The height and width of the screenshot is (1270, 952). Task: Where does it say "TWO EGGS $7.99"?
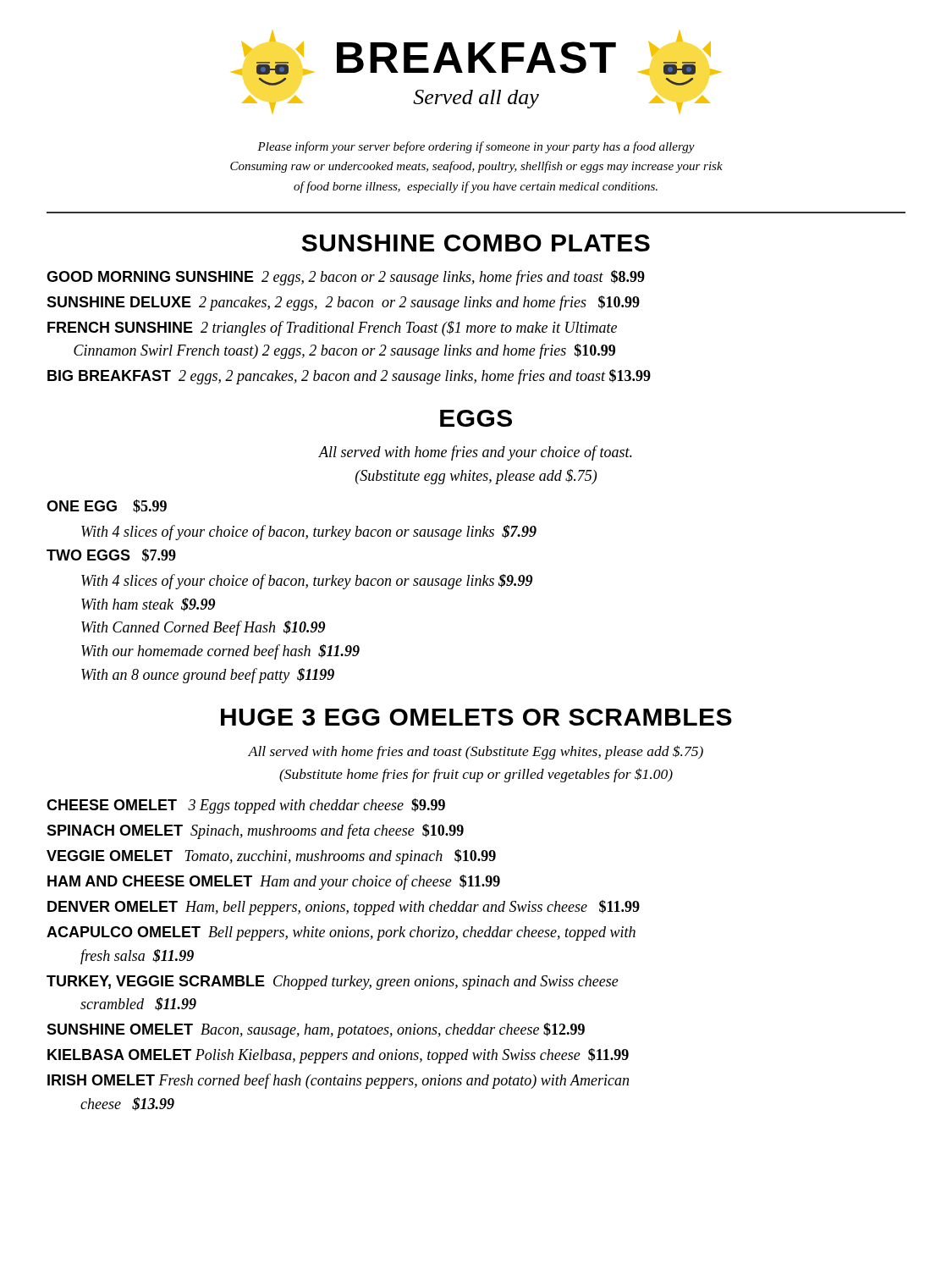tap(111, 555)
